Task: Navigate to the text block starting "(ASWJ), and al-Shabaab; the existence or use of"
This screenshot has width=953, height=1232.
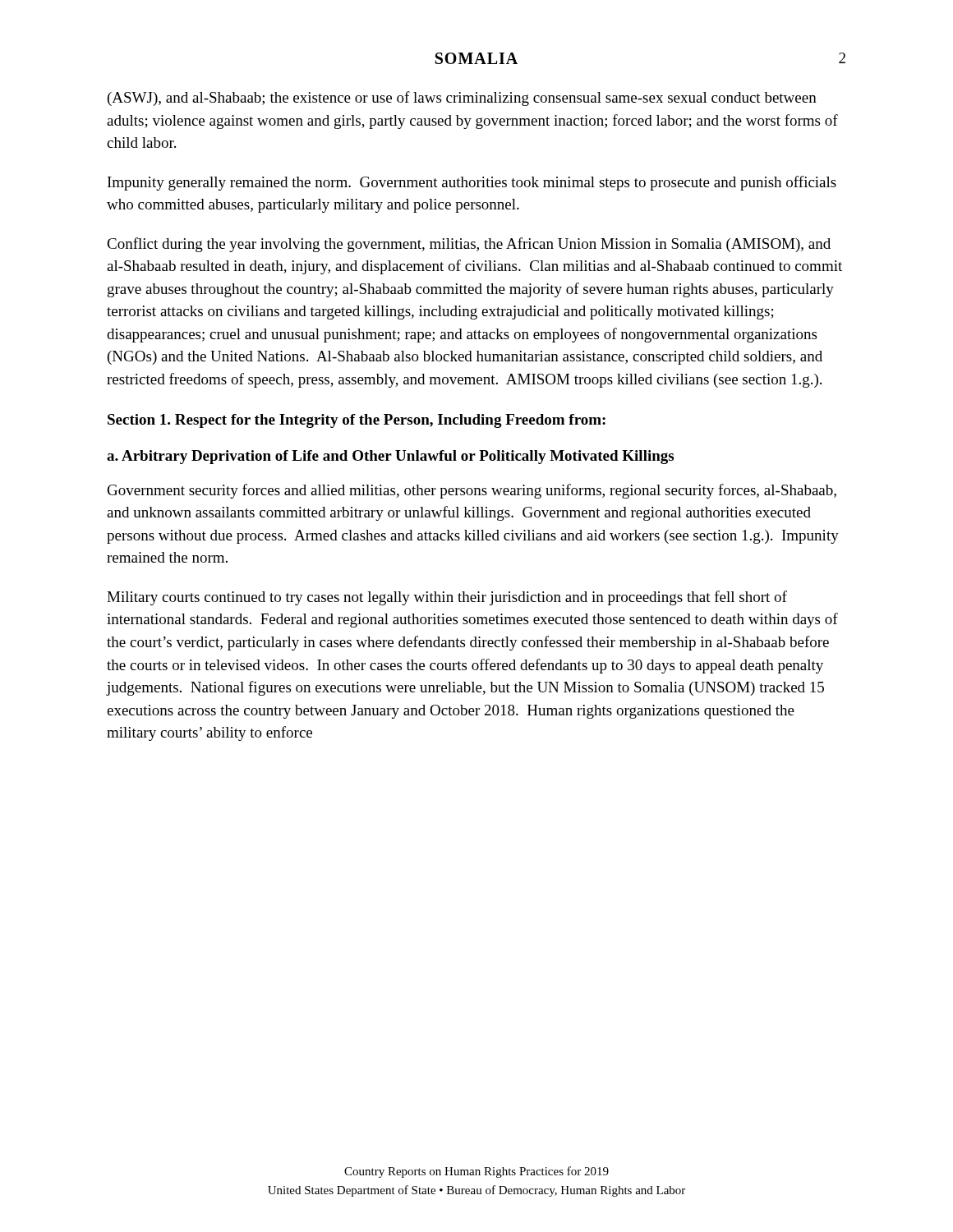Action: click(x=472, y=120)
